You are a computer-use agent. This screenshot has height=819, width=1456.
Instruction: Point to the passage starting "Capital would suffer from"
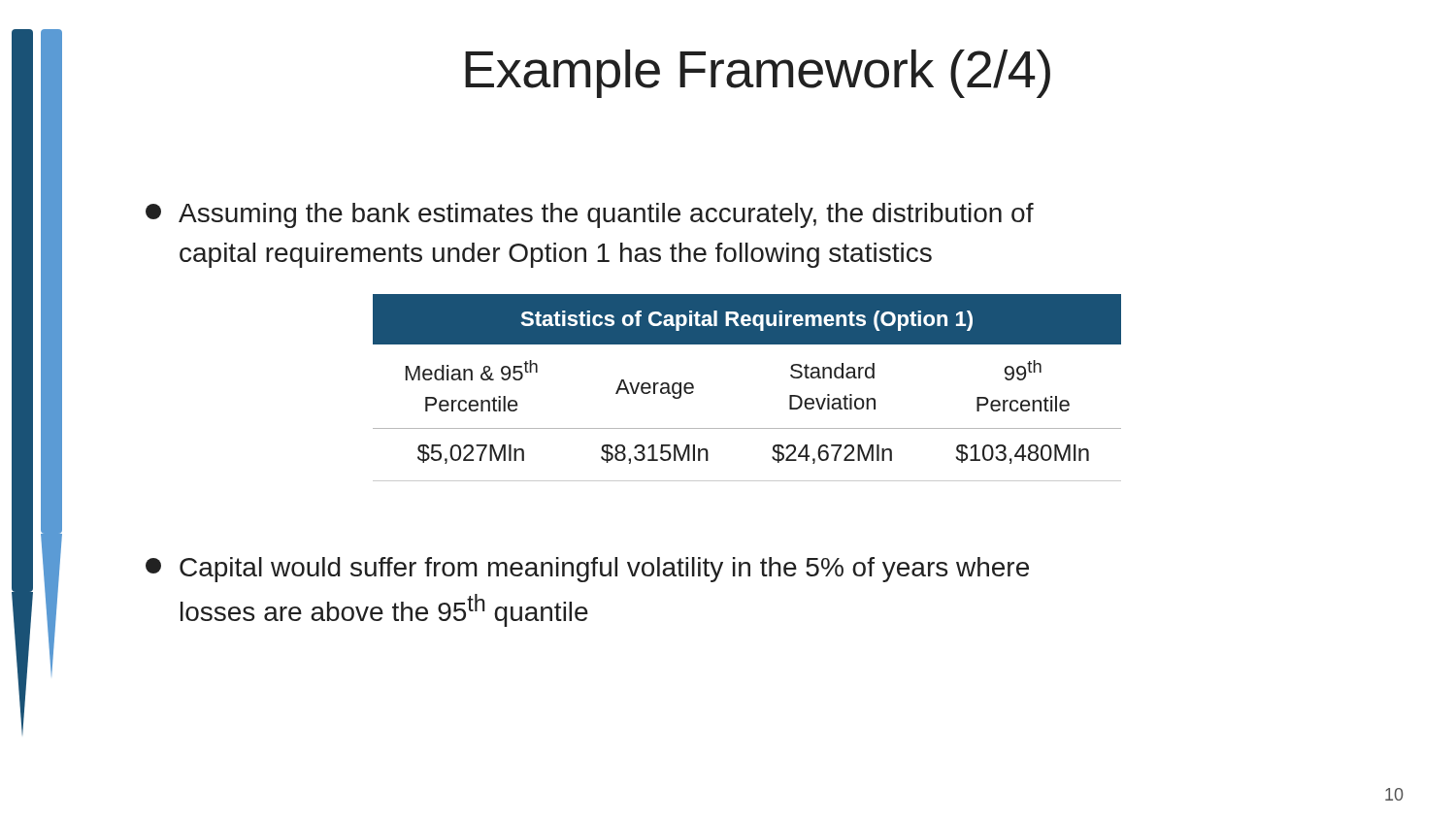coord(772,590)
